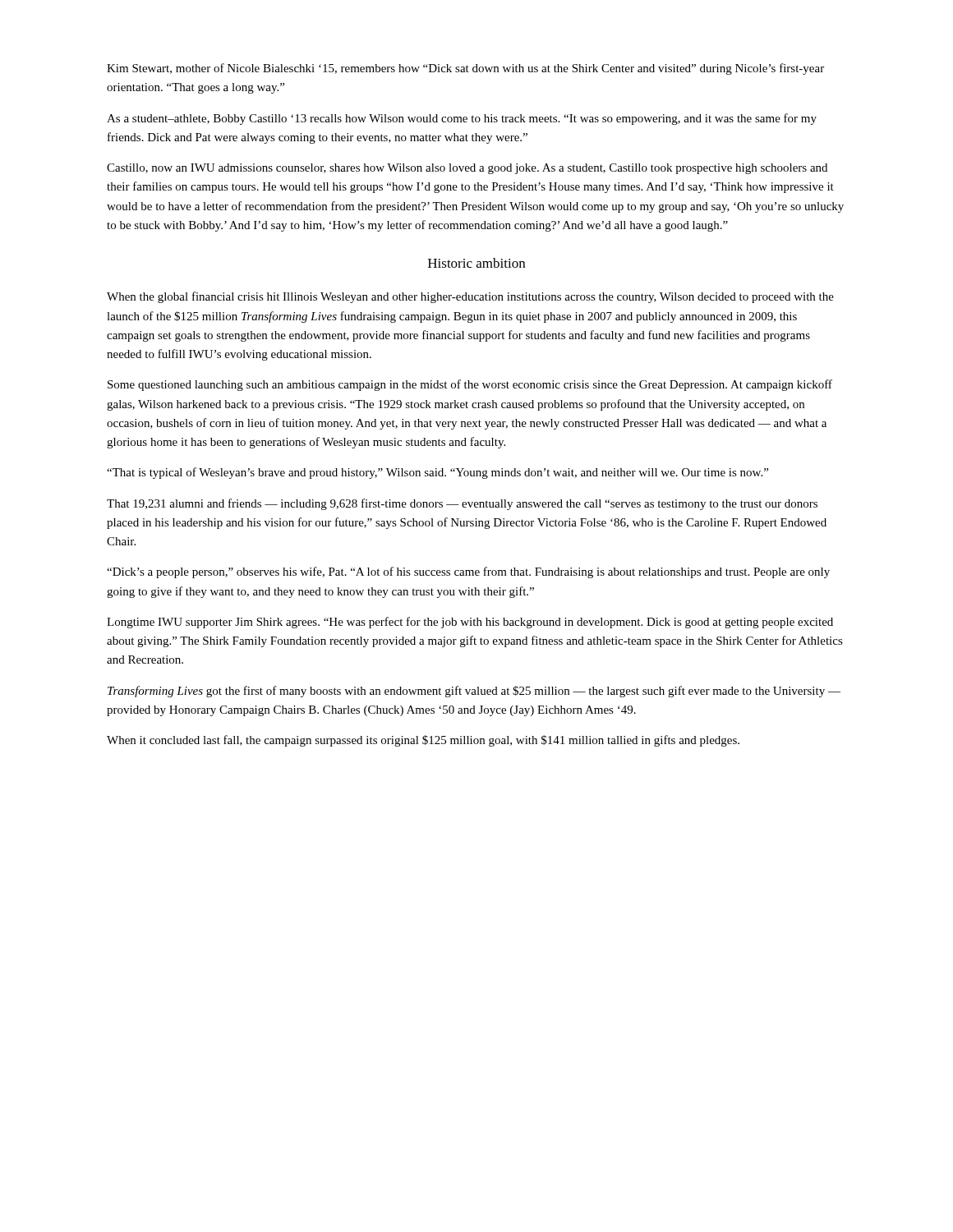Navigate to the text block starting "That 19,231 alumni and friends — including"
Image resolution: width=953 pixels, height=1232 pixels.
467,522
